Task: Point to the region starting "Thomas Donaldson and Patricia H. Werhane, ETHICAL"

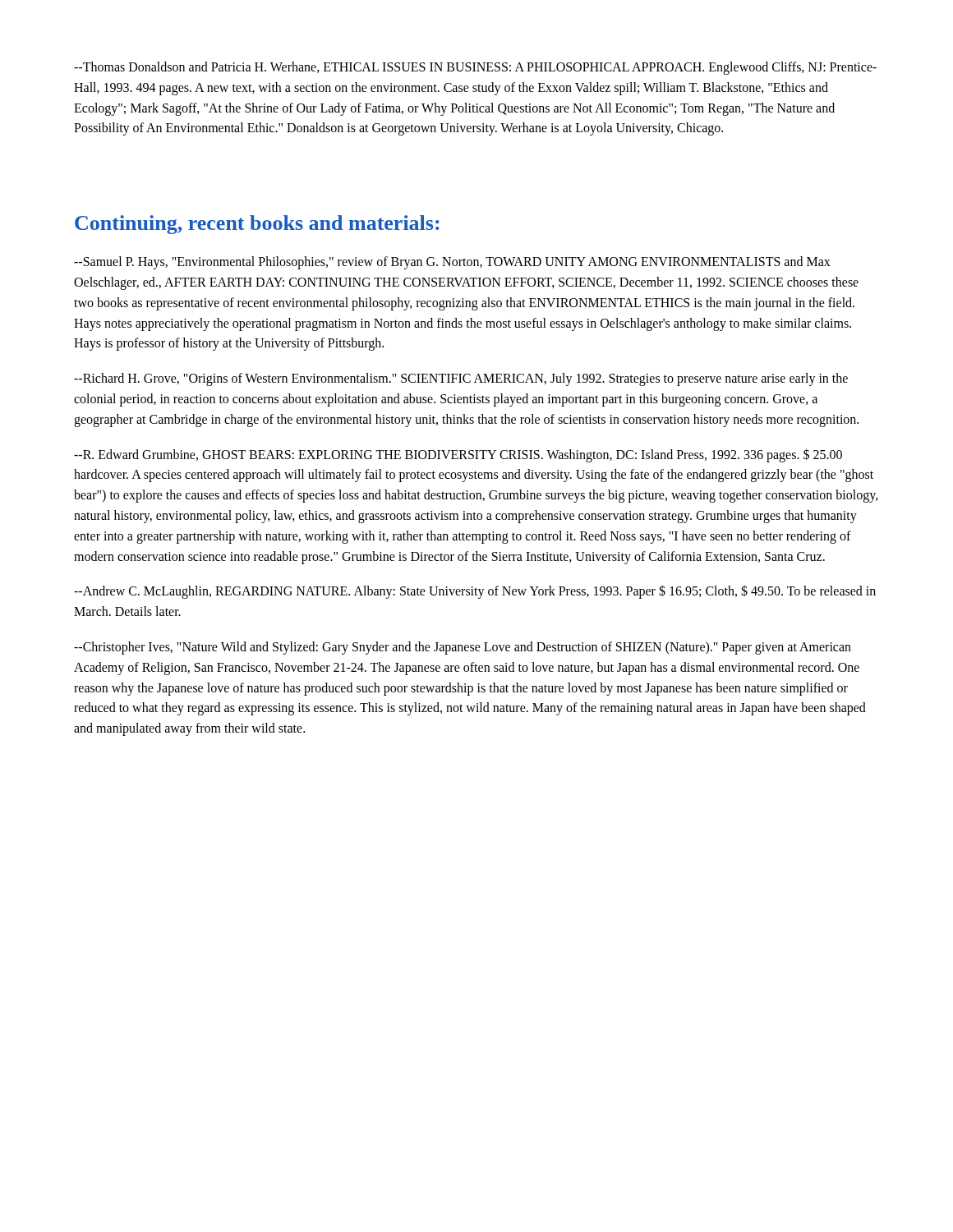Action: (x=475, y=98)
